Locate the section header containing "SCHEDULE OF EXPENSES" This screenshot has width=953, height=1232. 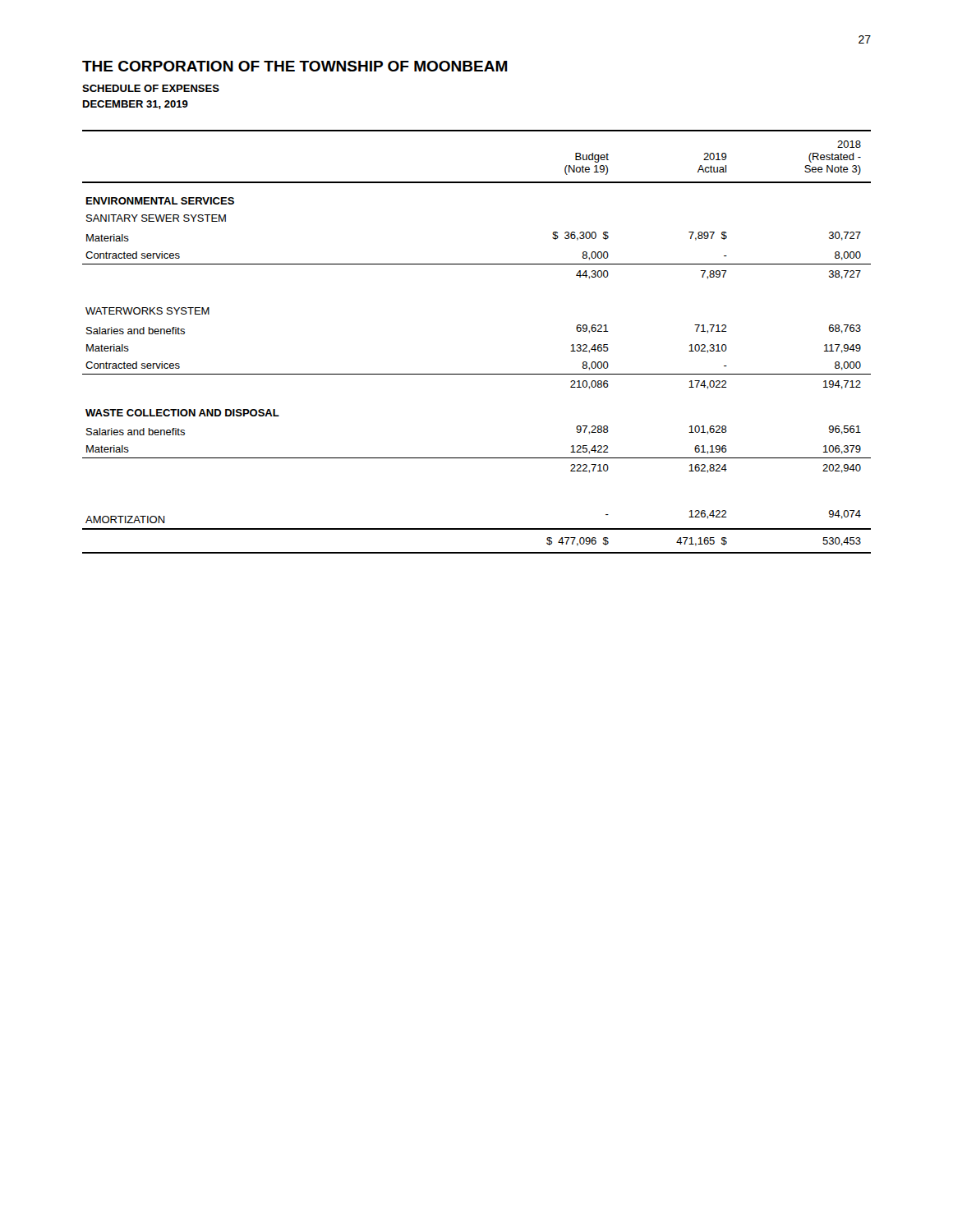coord(151,88)
